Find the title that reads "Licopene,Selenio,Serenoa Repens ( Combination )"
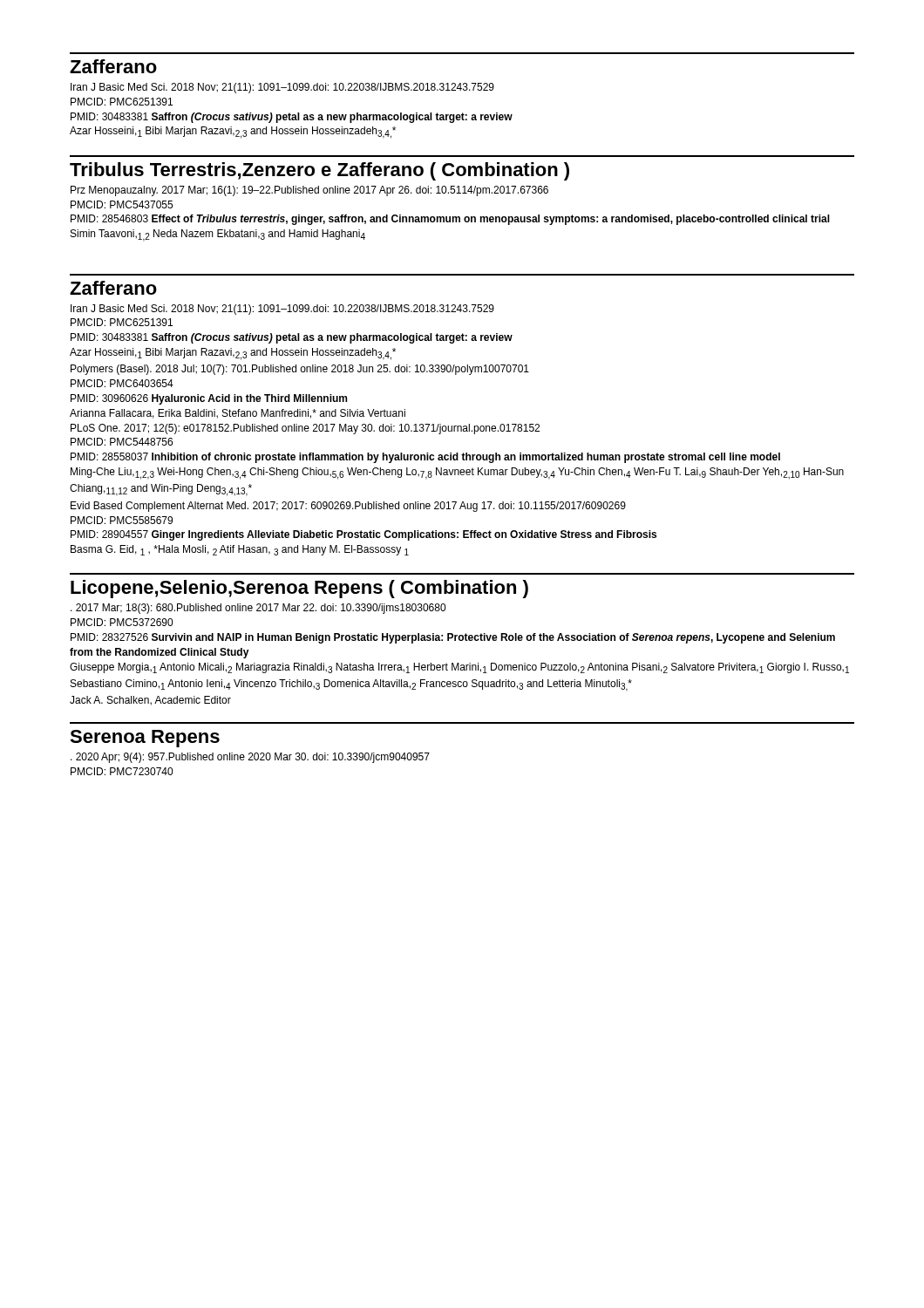Screen dimensions: 1308x924 462,586
